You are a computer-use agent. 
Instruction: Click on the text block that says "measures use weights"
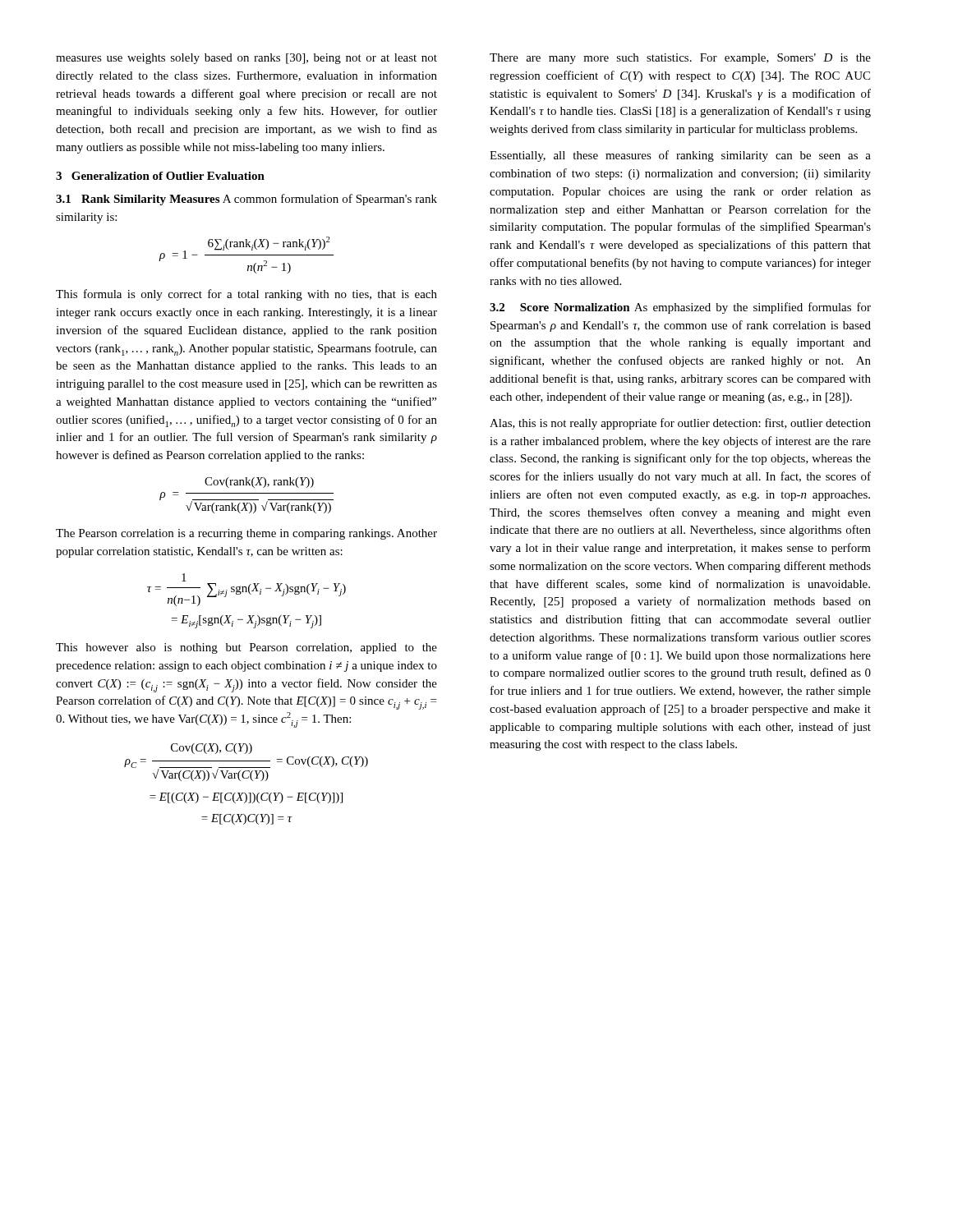246,103
